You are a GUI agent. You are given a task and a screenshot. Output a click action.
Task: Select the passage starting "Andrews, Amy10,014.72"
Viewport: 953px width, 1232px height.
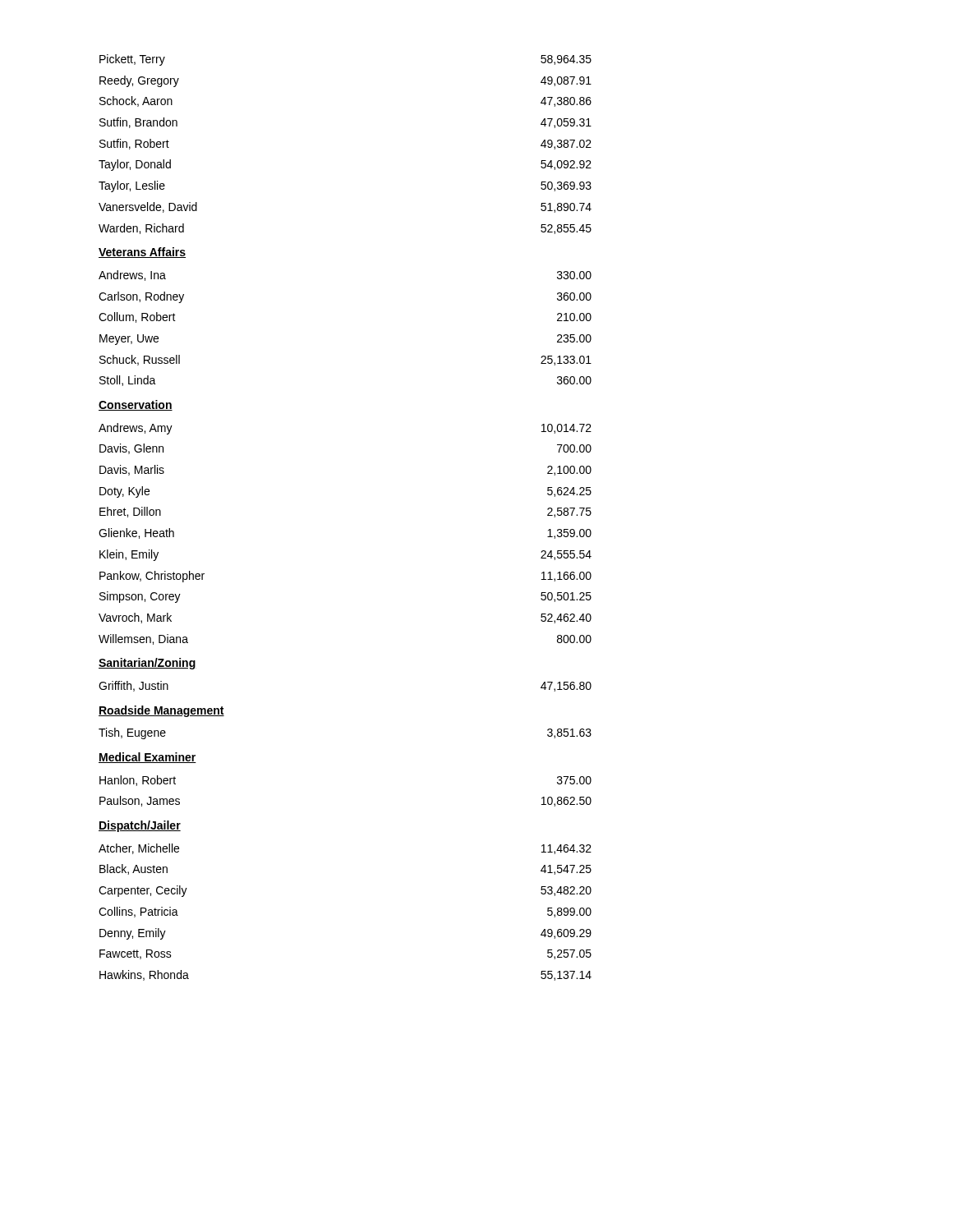coord(131,428)
